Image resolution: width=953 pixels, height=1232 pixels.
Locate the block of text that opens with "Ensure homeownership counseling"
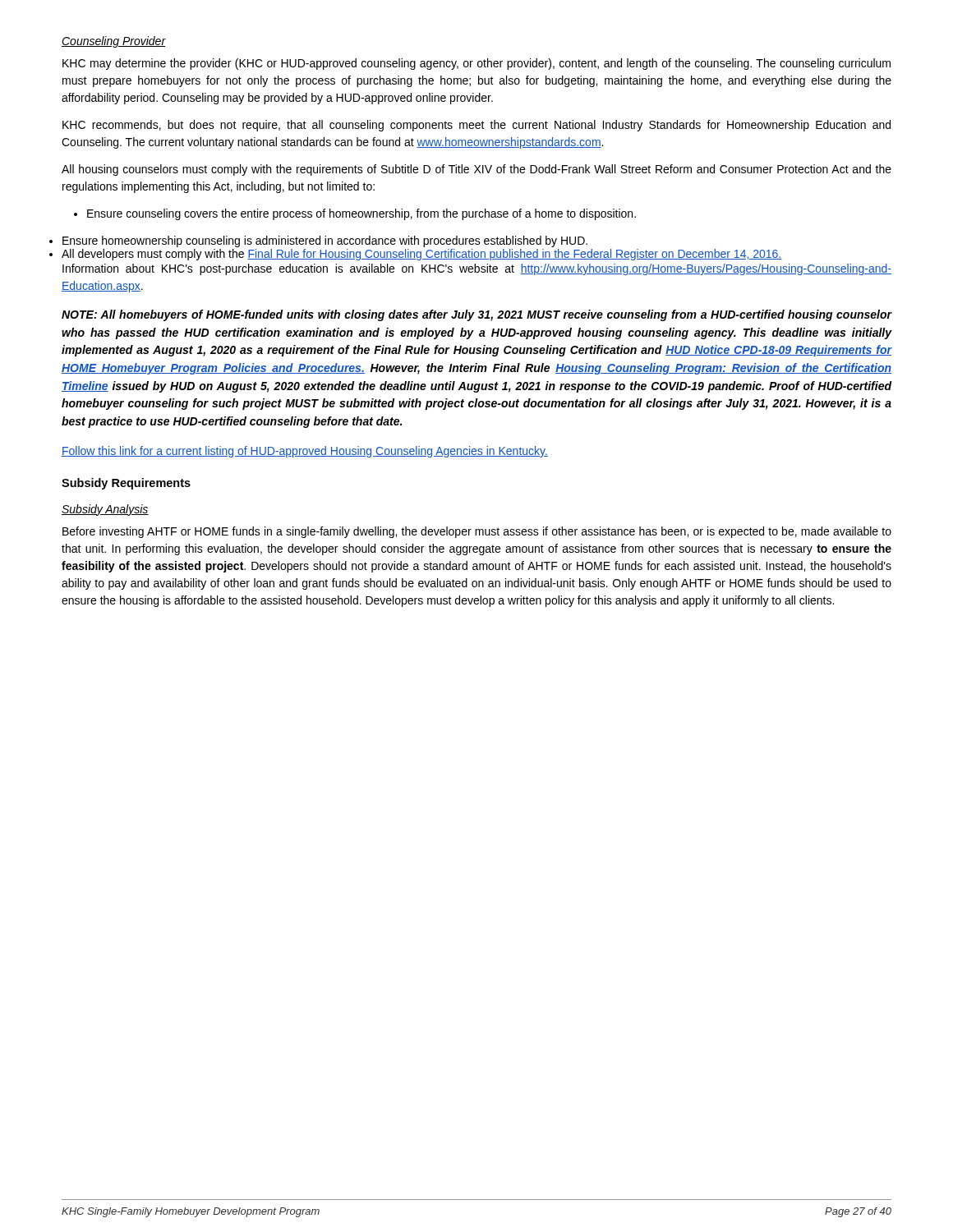(x=476, y=241)
